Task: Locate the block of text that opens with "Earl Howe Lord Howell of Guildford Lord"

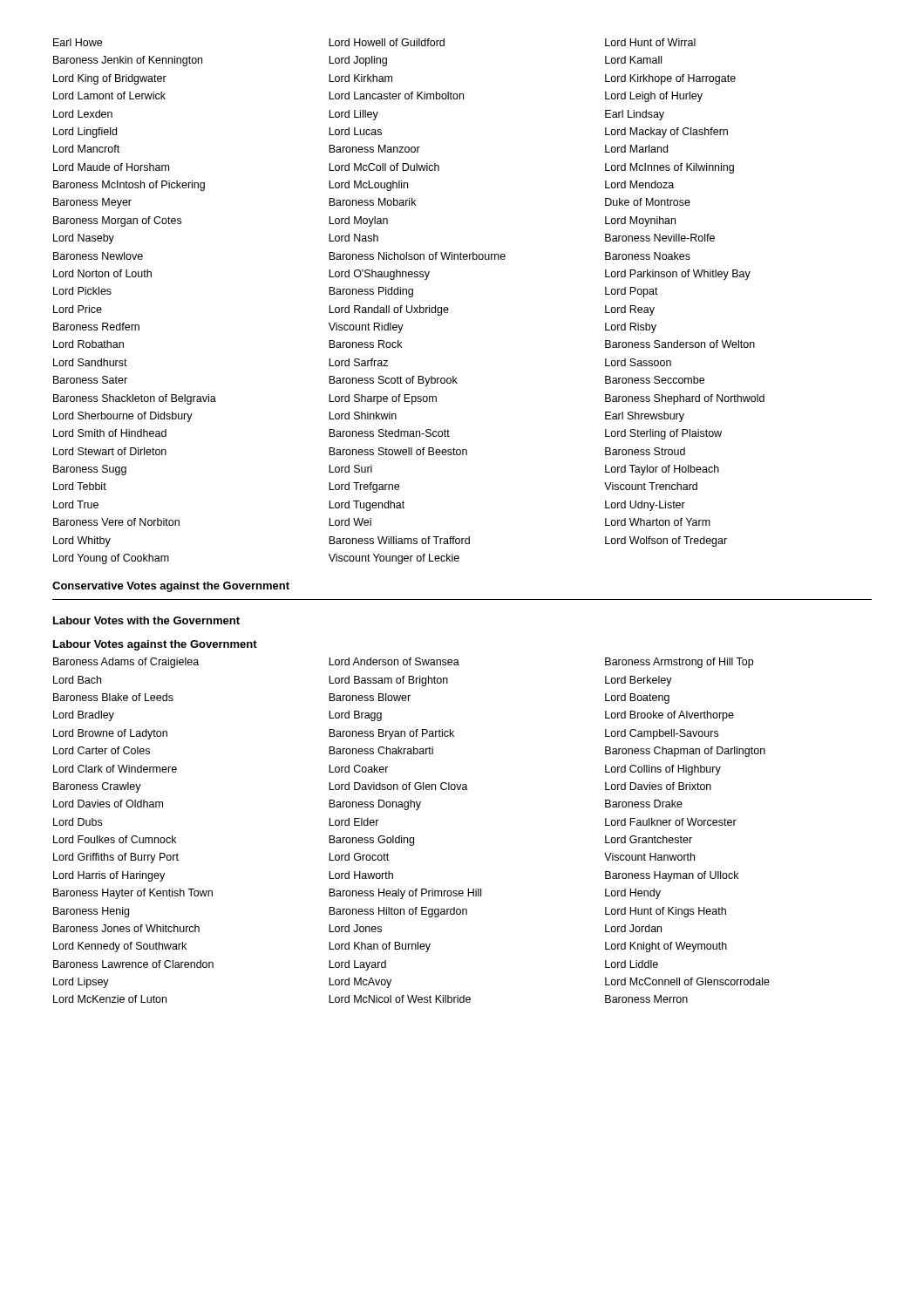Action: (x=374, y=42)
